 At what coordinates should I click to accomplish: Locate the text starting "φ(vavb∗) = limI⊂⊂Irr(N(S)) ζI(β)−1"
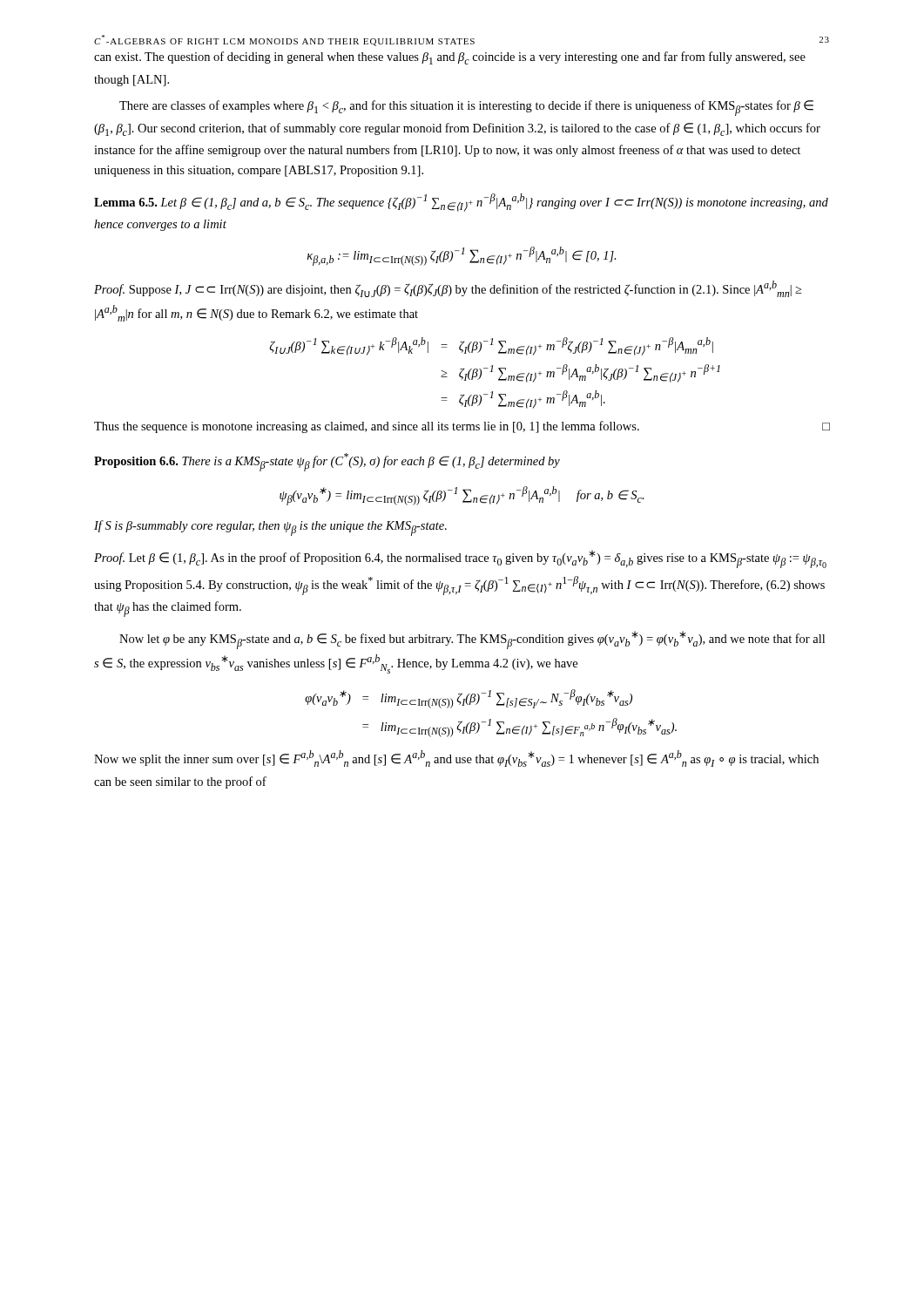(462, 713)
